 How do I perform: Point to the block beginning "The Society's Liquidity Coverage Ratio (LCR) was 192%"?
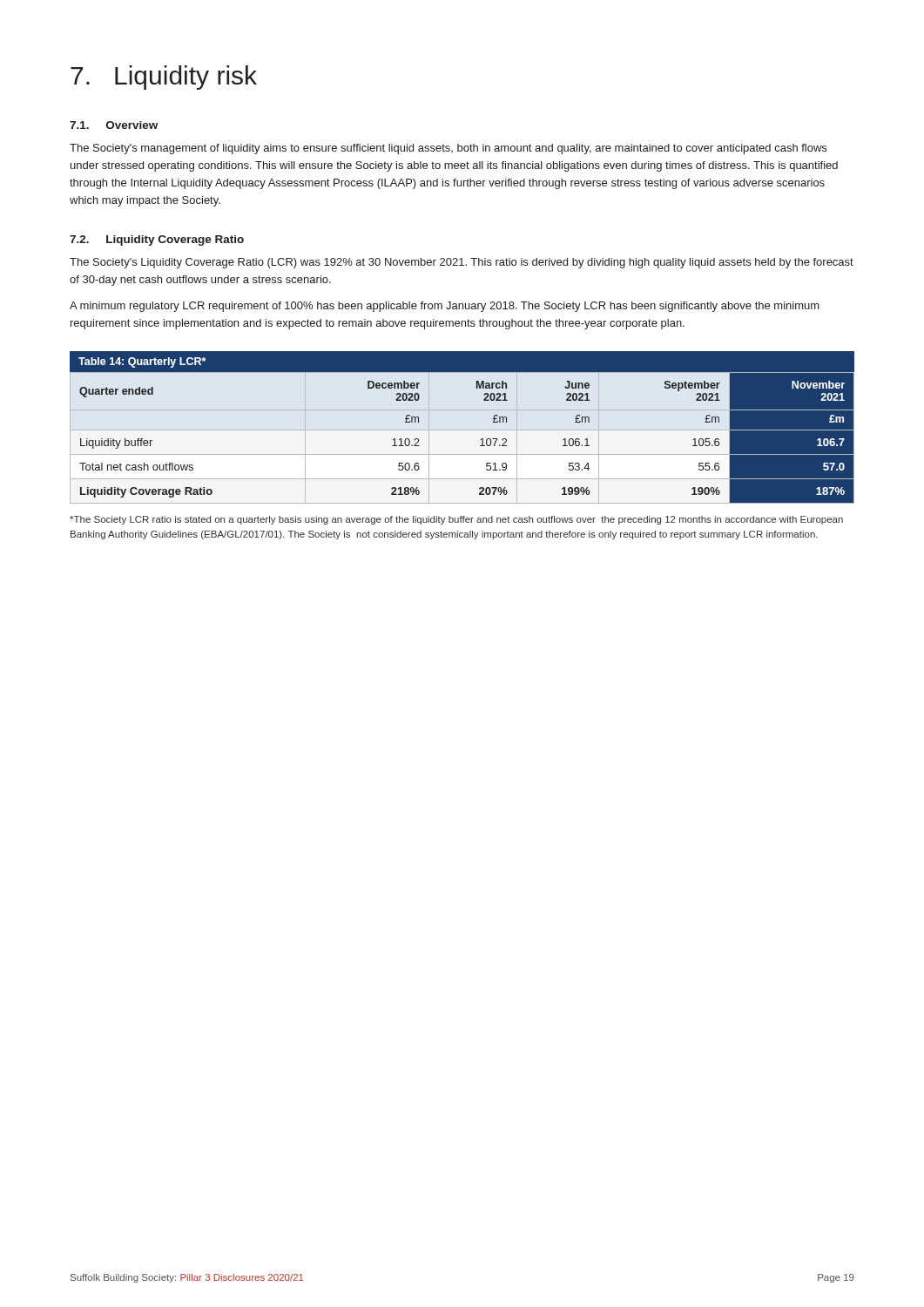461,270
